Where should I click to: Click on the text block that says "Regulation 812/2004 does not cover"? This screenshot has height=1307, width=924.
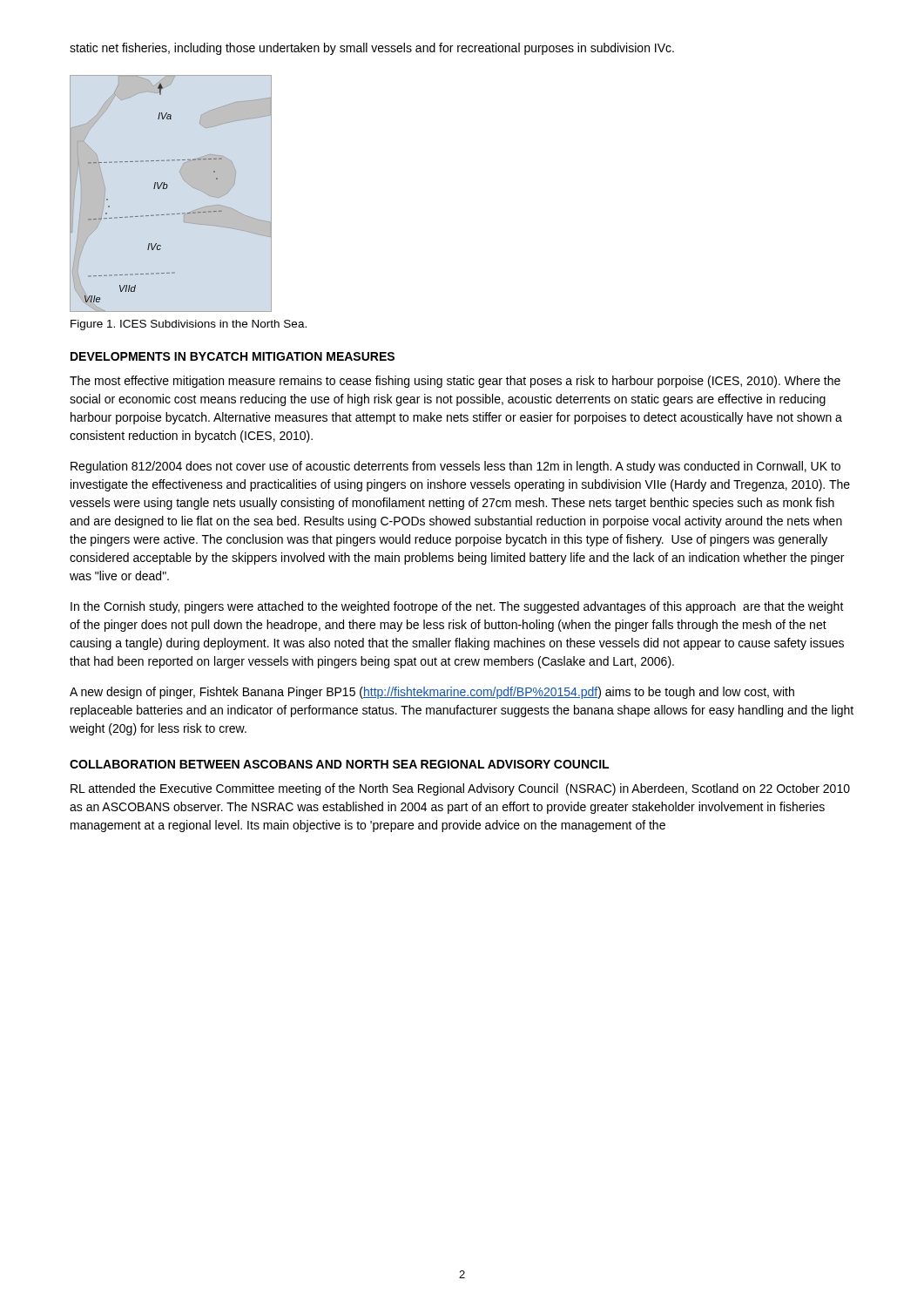(462, 521)
